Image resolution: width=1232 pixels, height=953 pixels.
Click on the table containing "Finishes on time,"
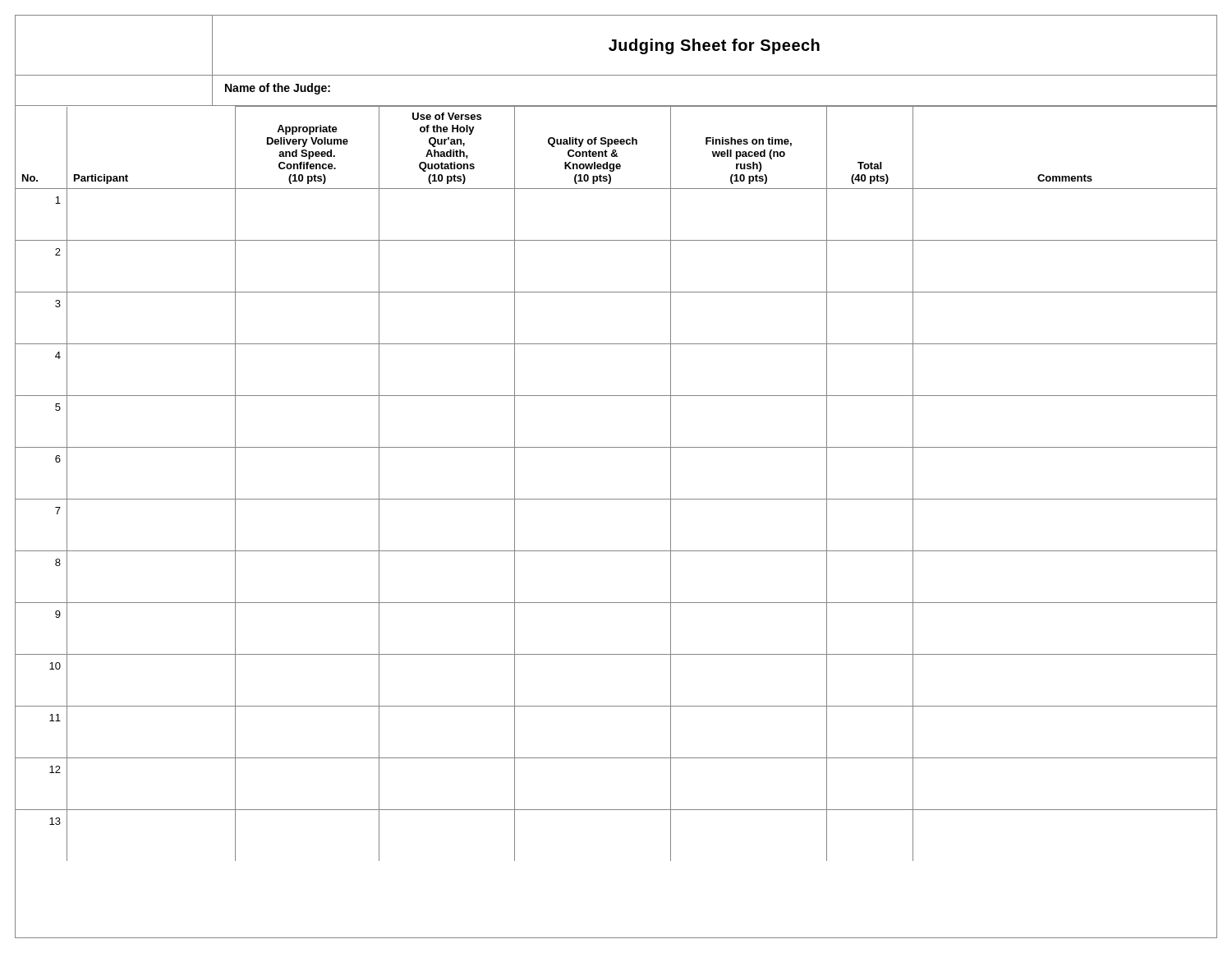[x=616, y=483]
